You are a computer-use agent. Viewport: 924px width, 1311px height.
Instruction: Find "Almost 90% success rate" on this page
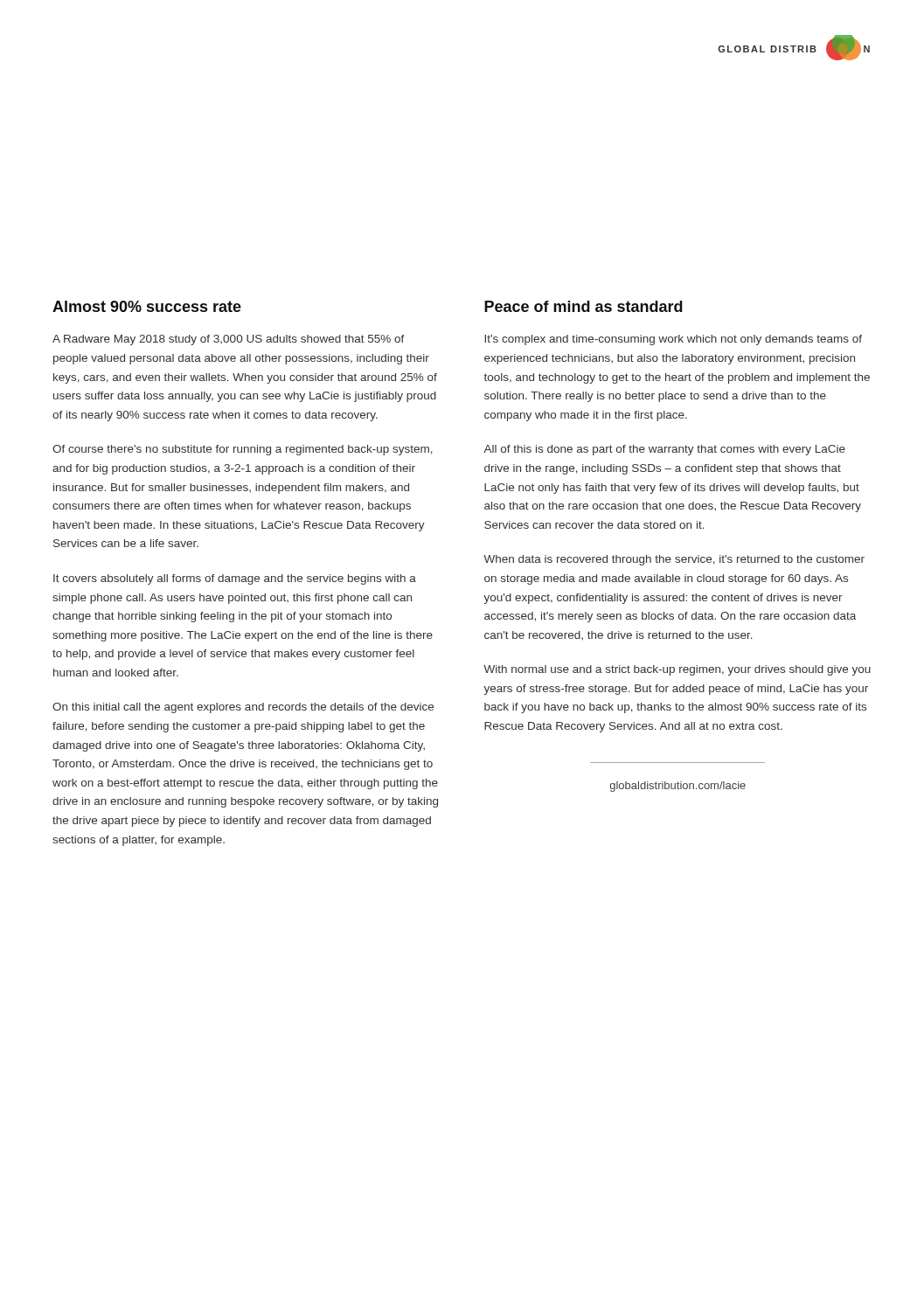147,307
